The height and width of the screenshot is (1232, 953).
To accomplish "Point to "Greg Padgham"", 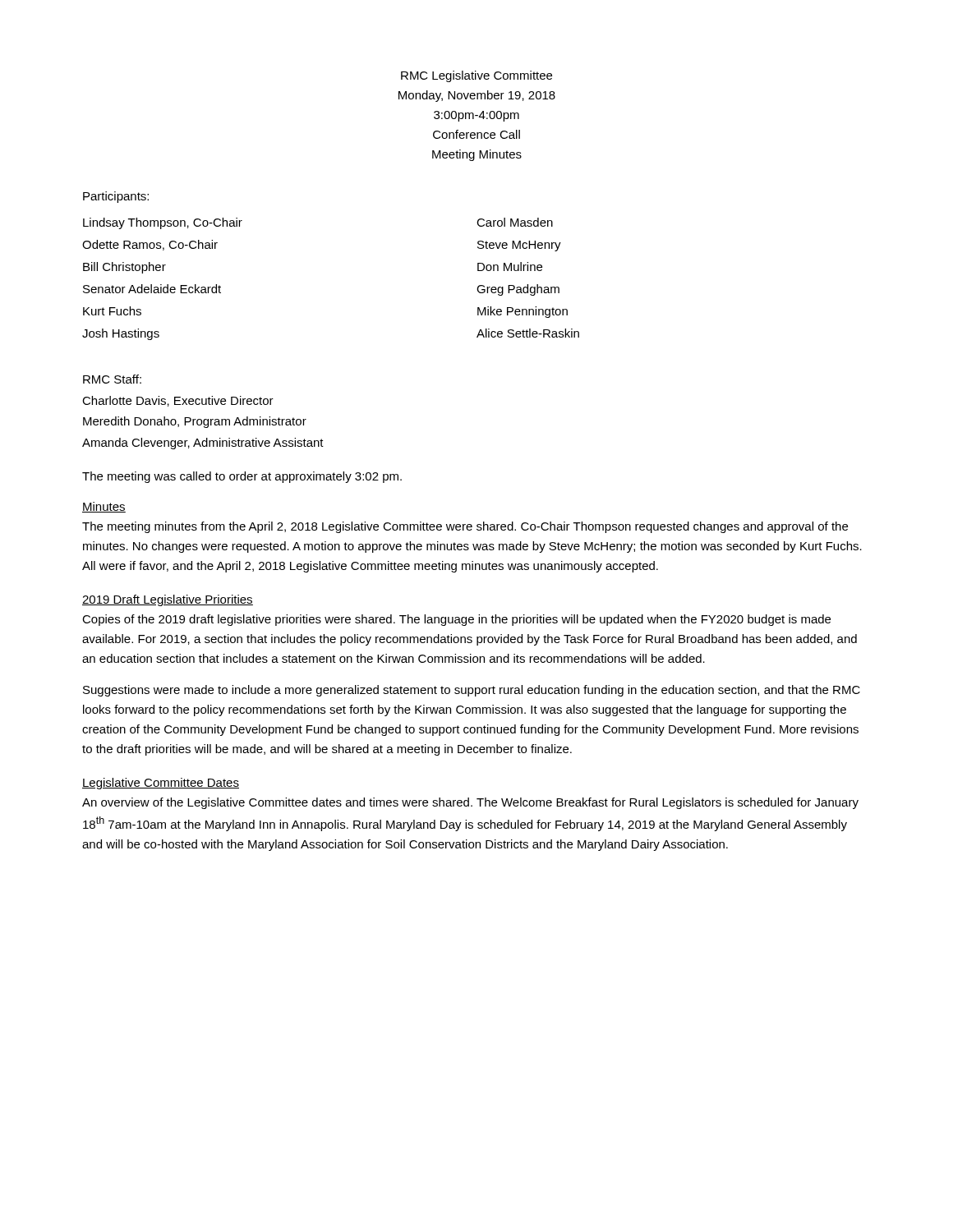I will (518, 289).
